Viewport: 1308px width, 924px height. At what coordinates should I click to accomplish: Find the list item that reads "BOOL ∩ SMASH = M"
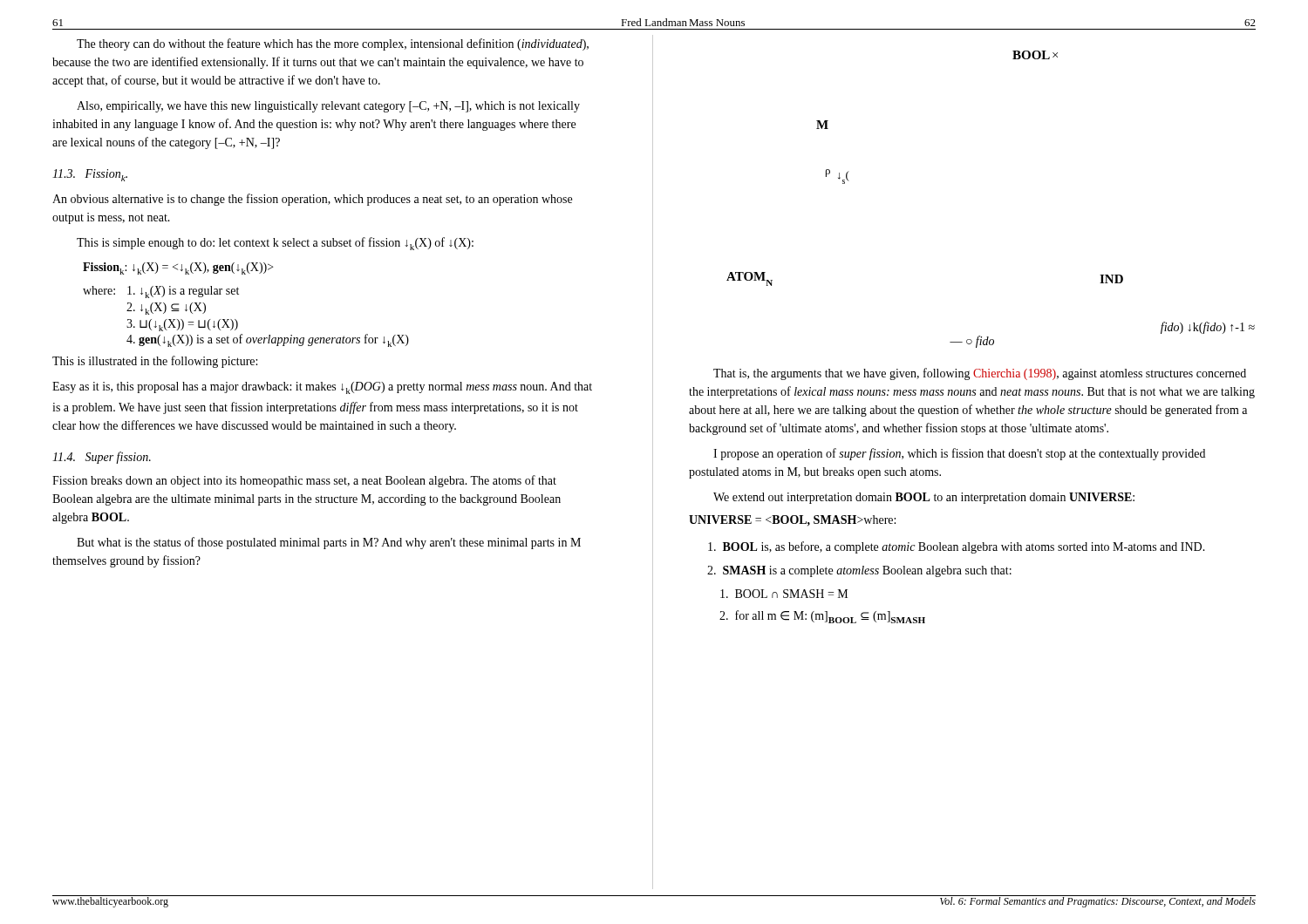784,594
